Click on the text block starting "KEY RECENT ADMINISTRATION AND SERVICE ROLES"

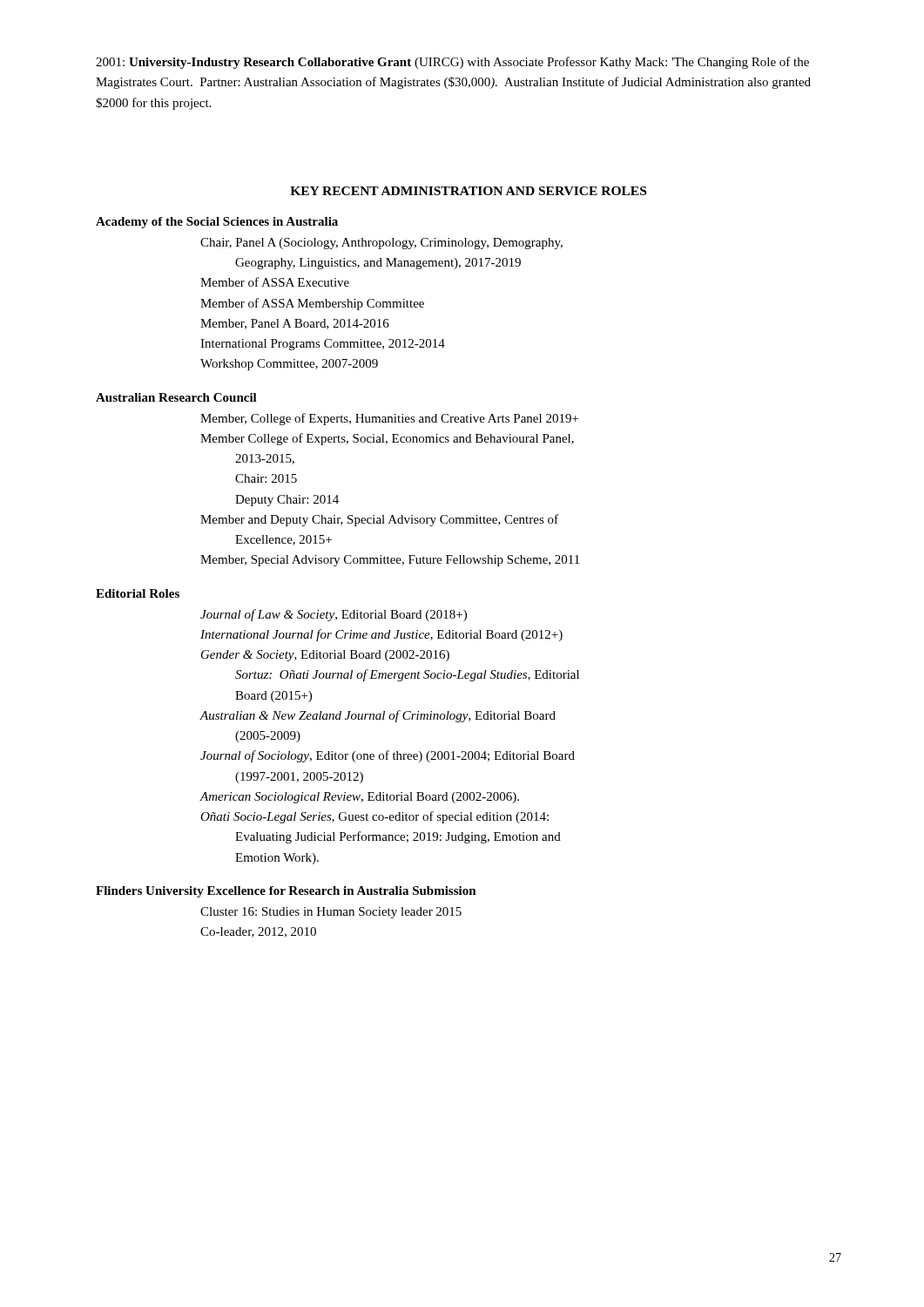(x=469, y=190)
